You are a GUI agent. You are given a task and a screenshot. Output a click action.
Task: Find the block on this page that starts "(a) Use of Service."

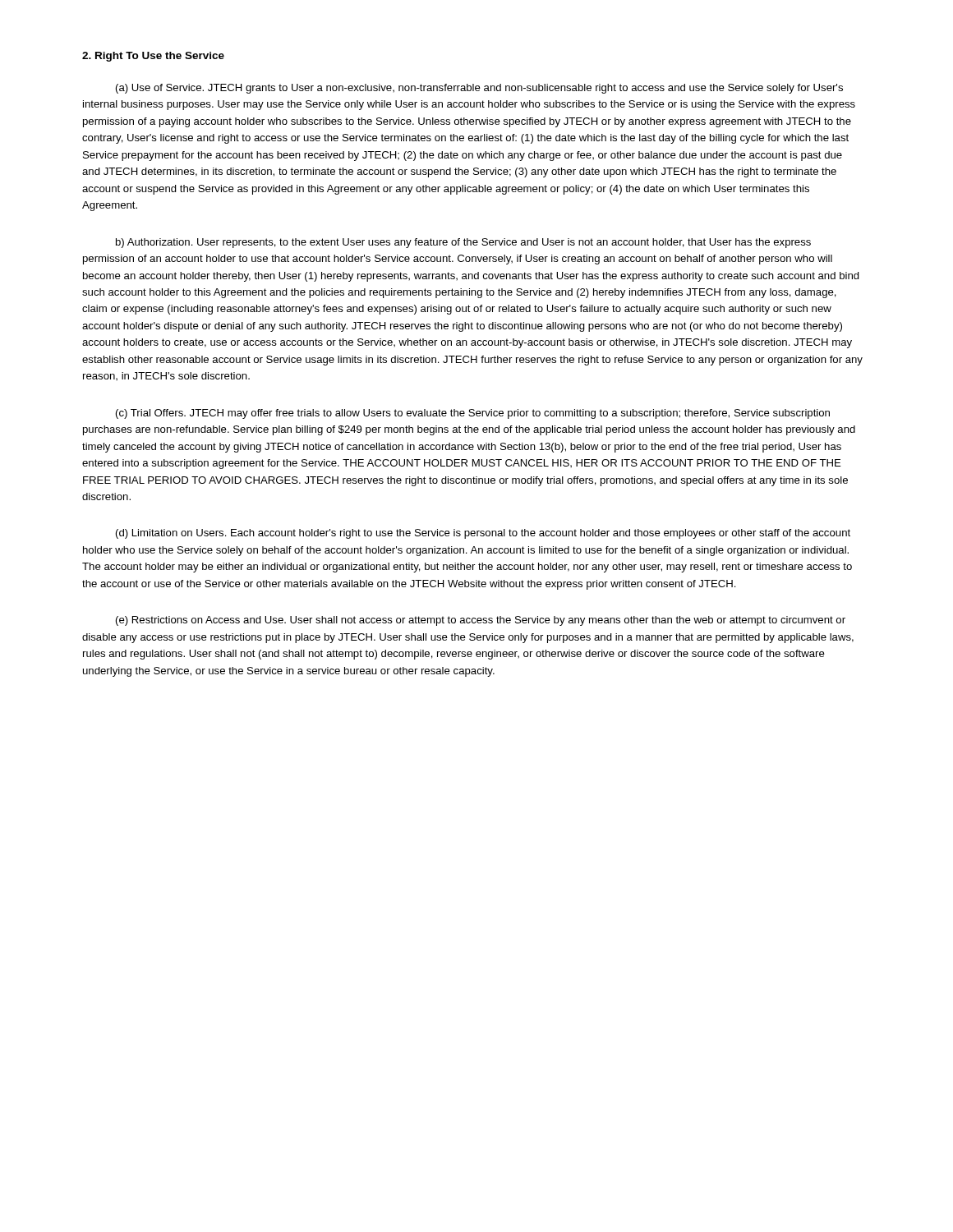(x=469, y=146)
